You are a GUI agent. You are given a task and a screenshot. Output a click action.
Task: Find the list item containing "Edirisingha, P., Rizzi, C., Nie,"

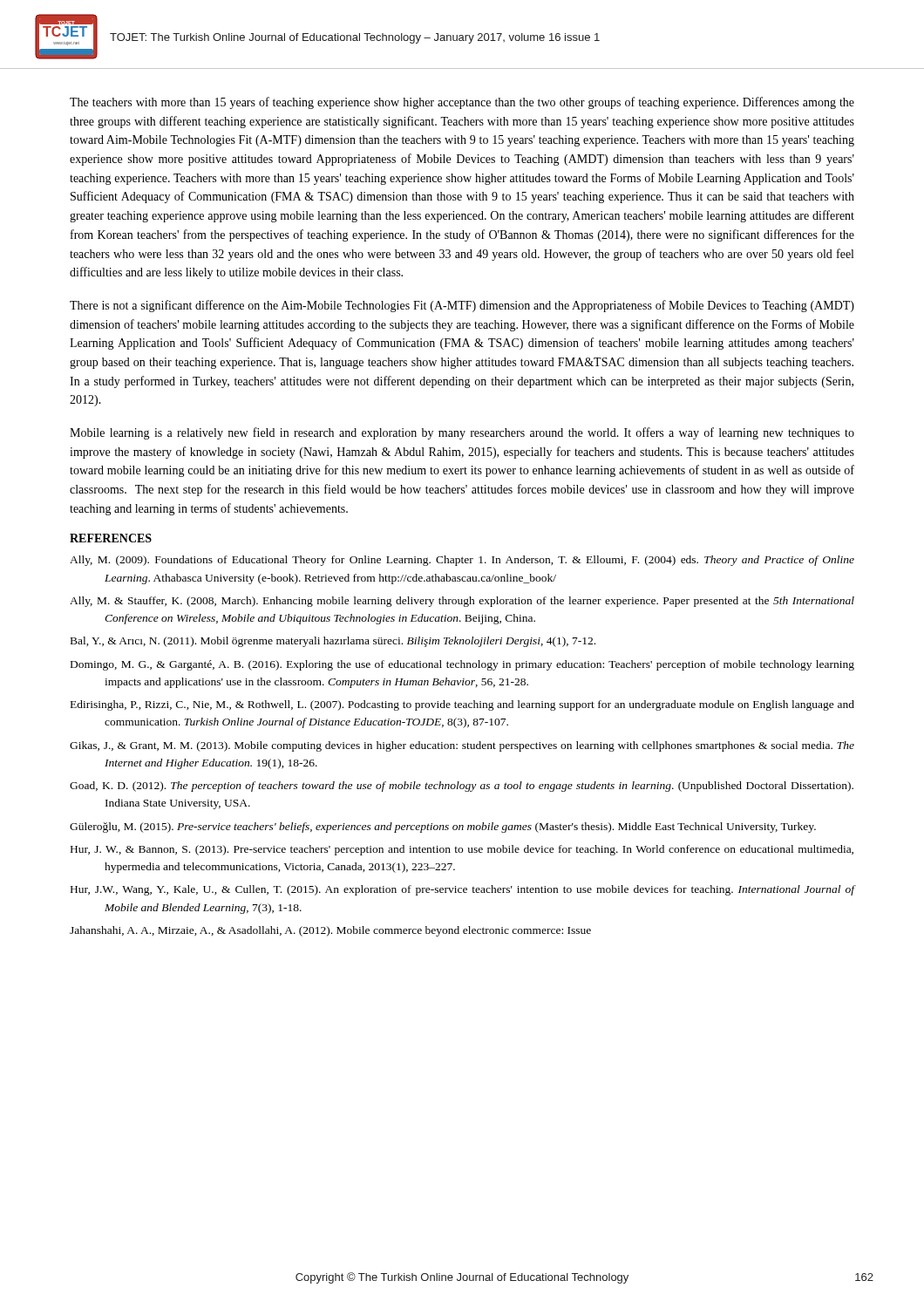(x=479, y=713)
